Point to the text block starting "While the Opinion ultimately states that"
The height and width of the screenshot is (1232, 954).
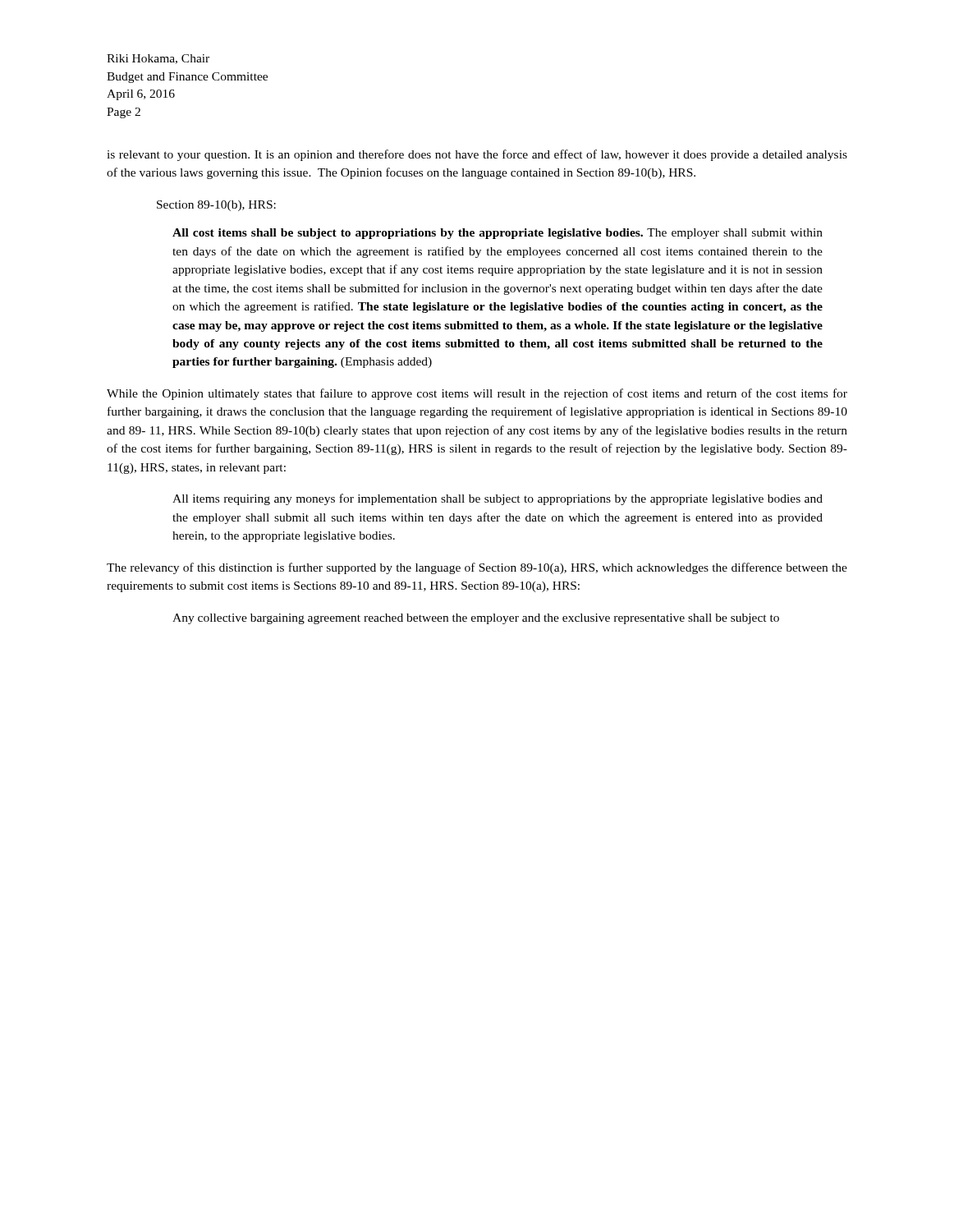tap(477, 430)
